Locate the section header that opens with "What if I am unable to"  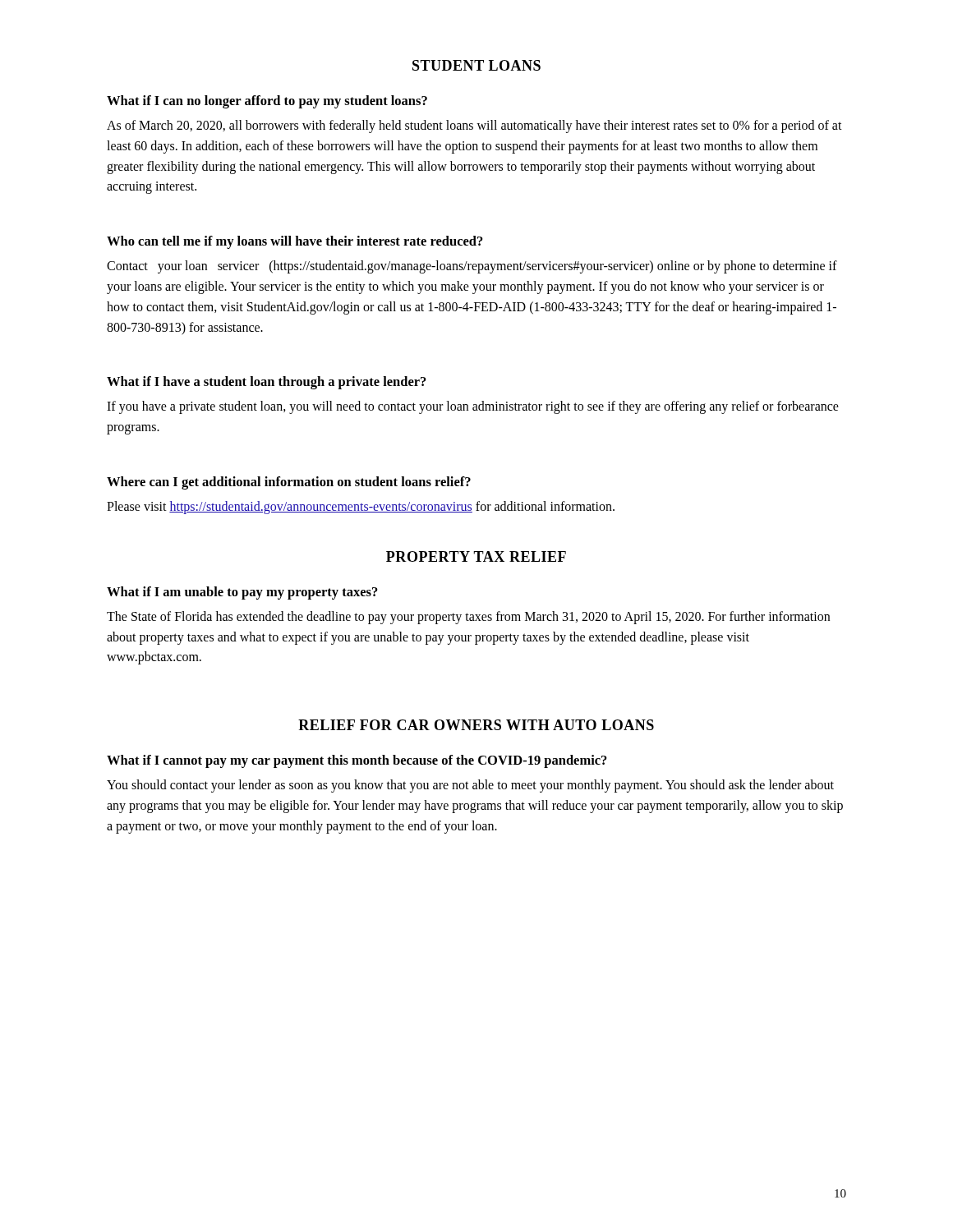(242, 592)
